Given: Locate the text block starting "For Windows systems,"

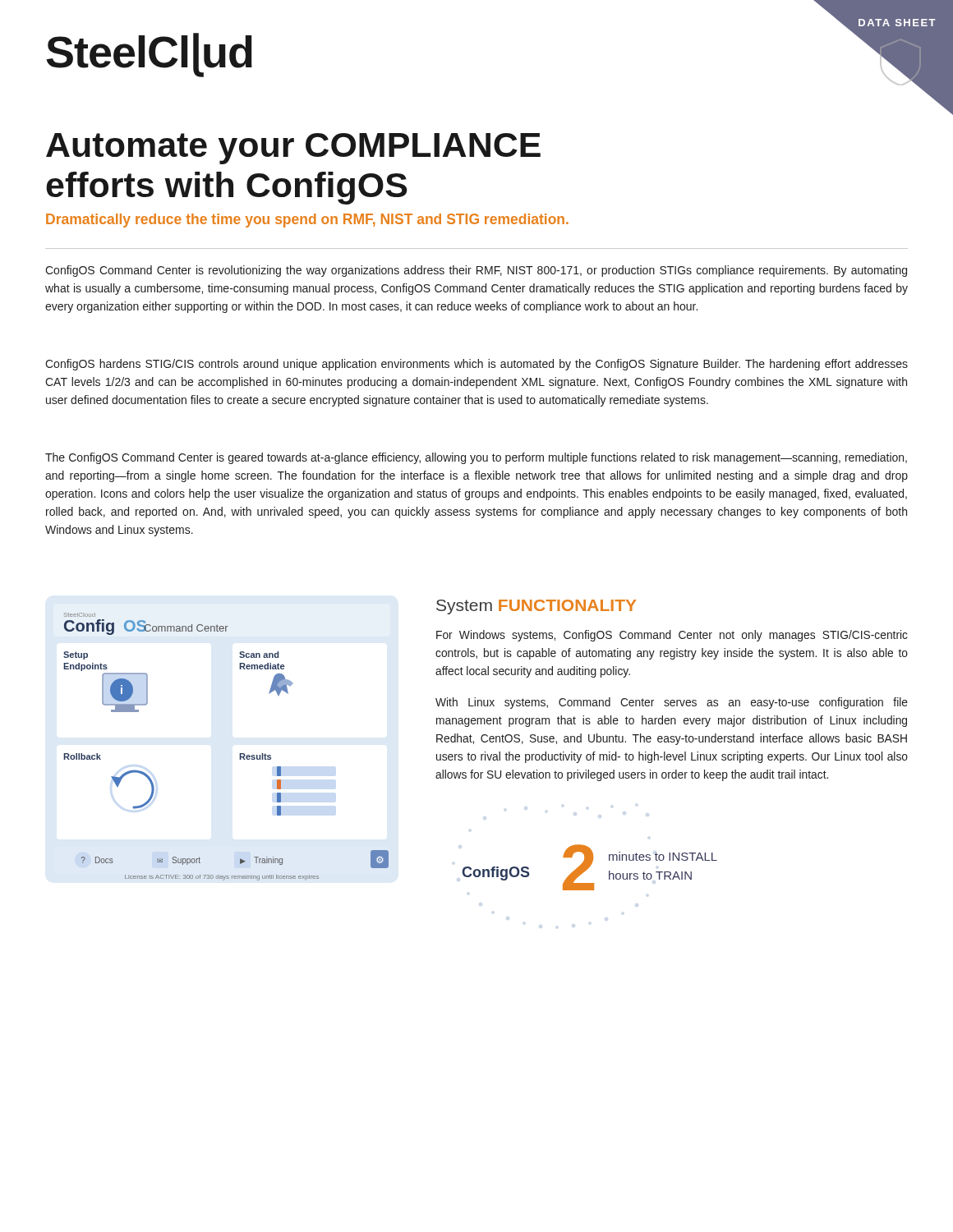Looking at the screenshot, I should (672, 653).
